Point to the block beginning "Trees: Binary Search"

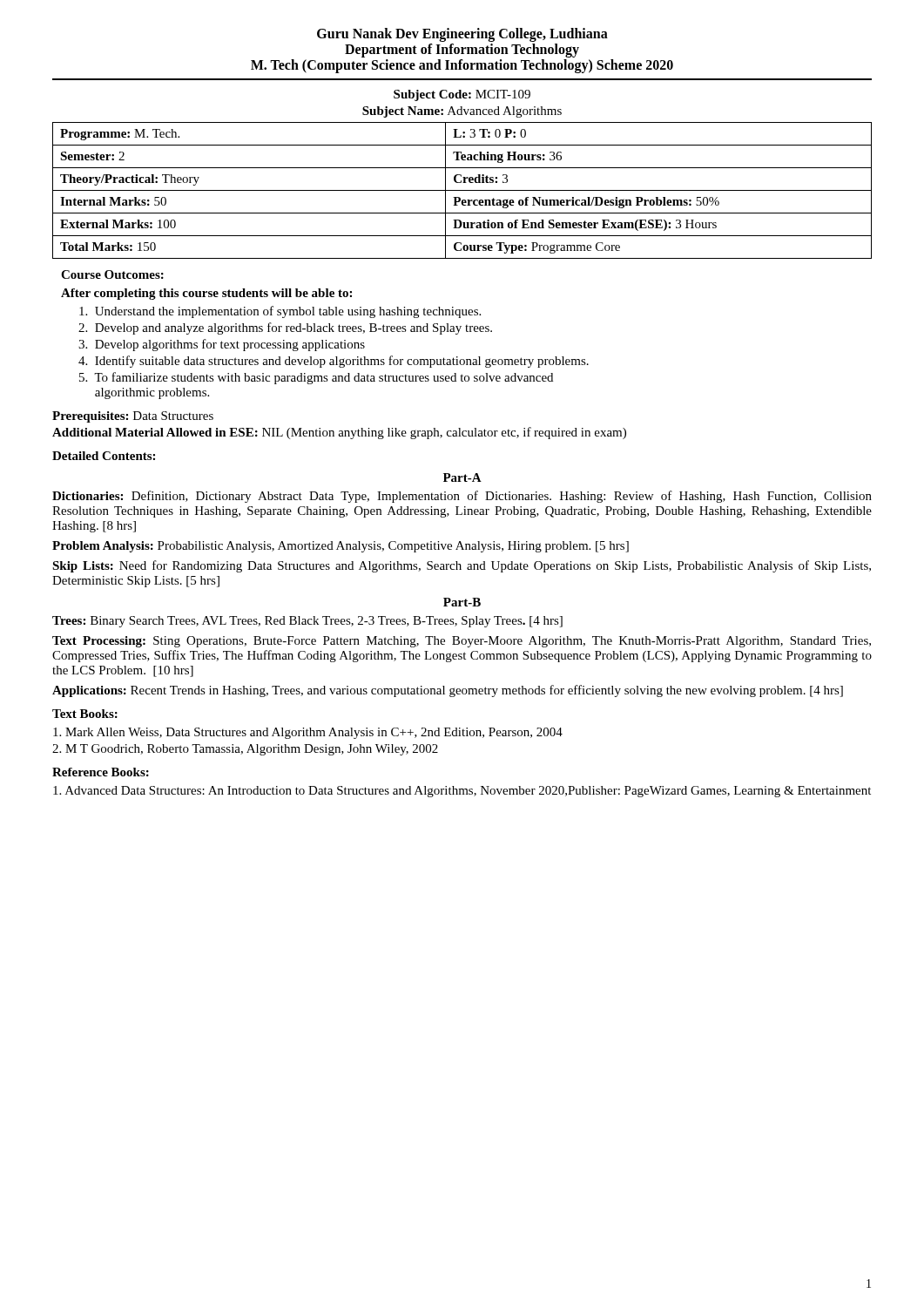pyautogui.click(x=308, y=620)
